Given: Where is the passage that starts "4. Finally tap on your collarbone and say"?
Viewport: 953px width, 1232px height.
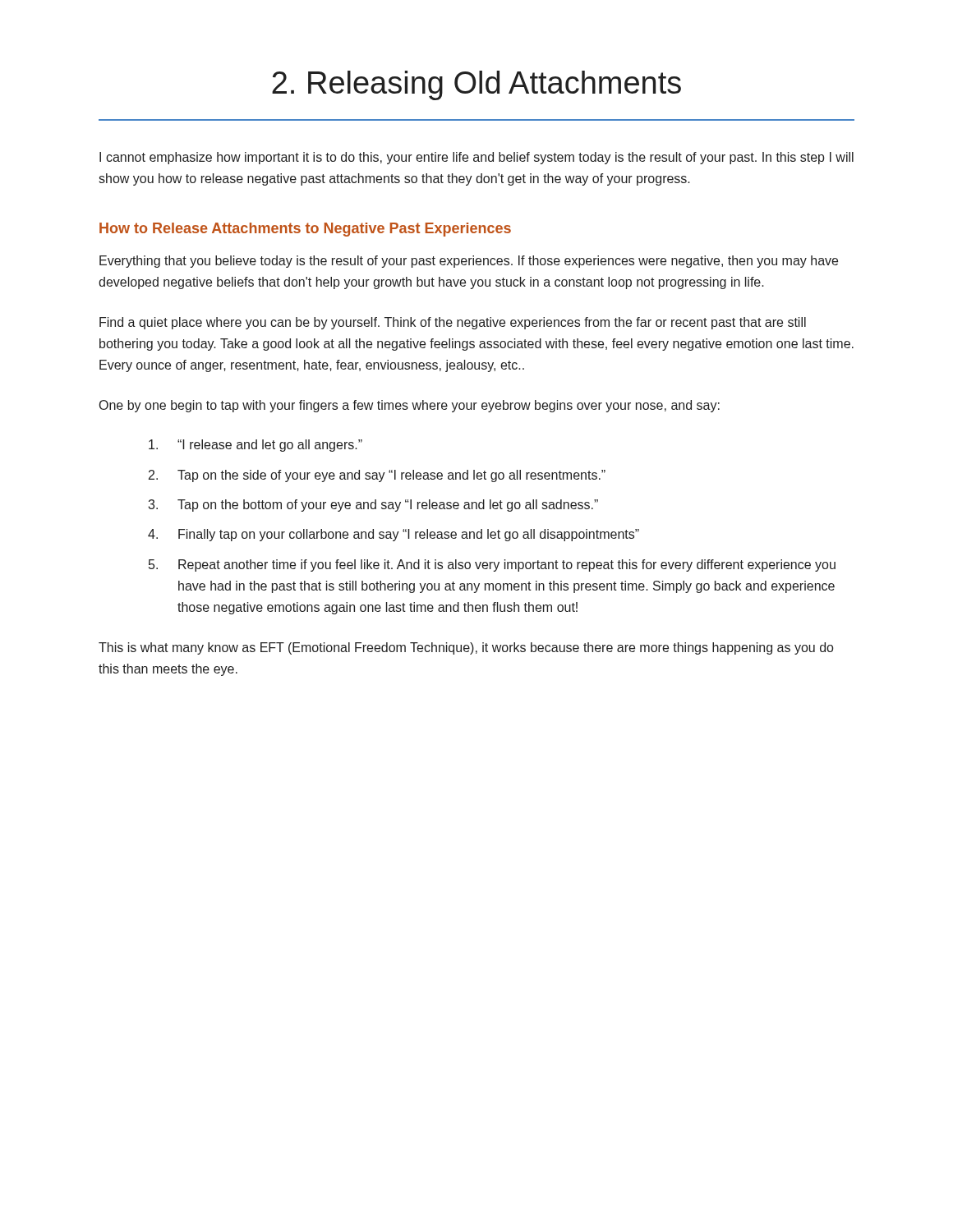Looking at the screenshot, I should point(501,535).
